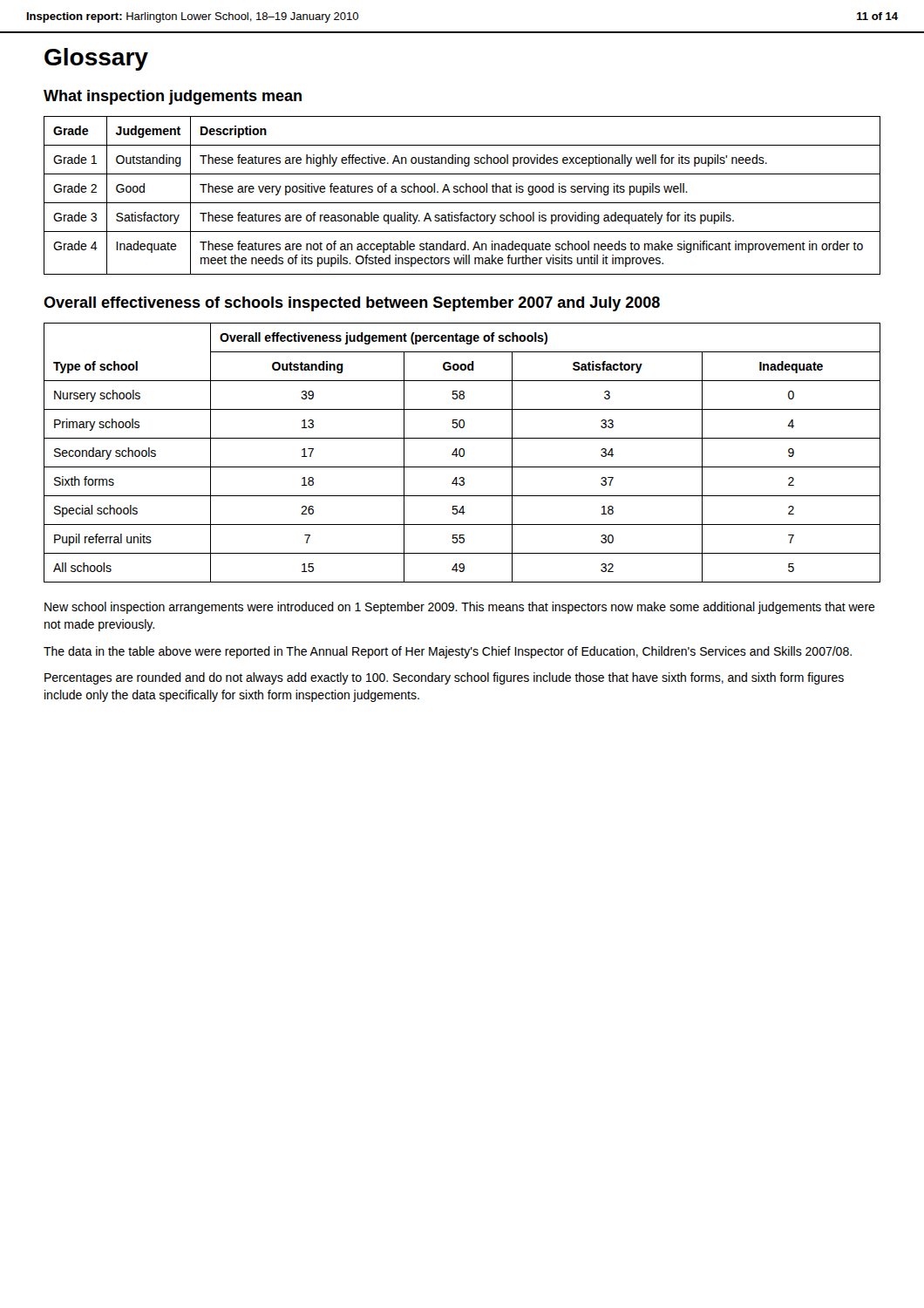Image resolution: width=924 pixels, height=1308 pixels.
Task: Where does it say "What inspection judgements mean"?
Action: pyautogui.click(x=173, y=97)
